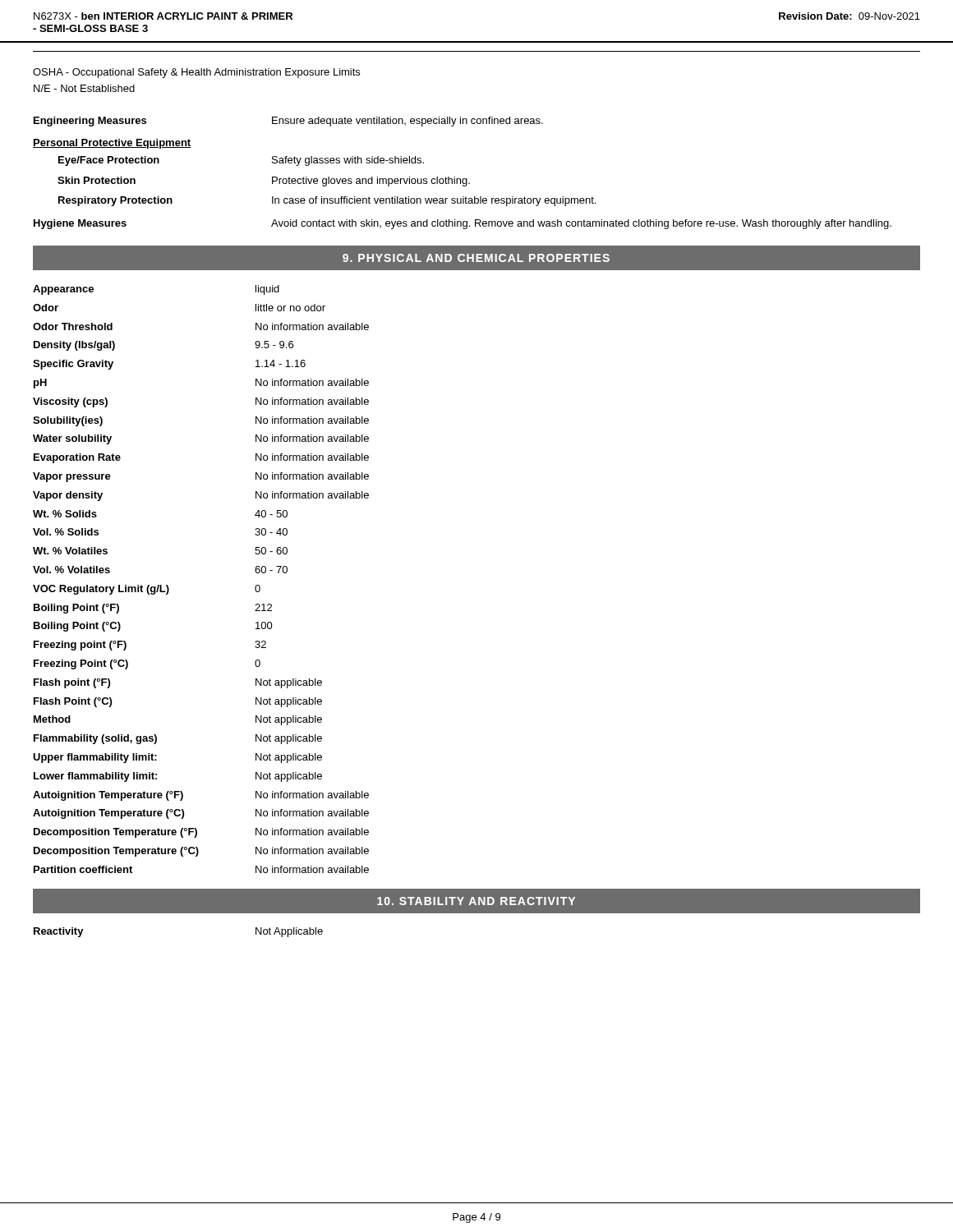Select the text block that reads "OSHA - Occupational Safety &"
953x1232 pixels.
click(197, 80)
